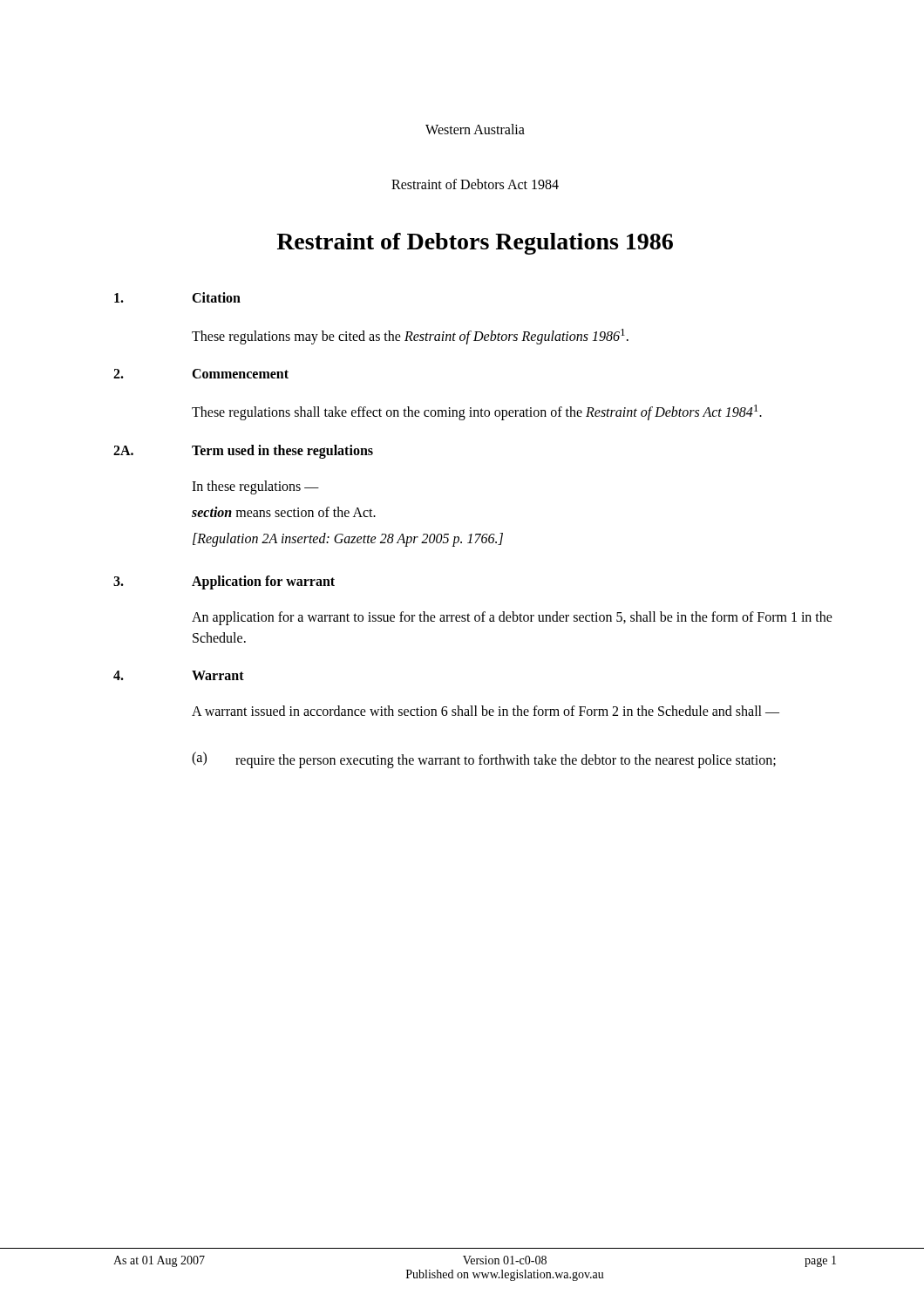
Task: Locate the text block that says "In these regulations — section"
Action: 255,487
